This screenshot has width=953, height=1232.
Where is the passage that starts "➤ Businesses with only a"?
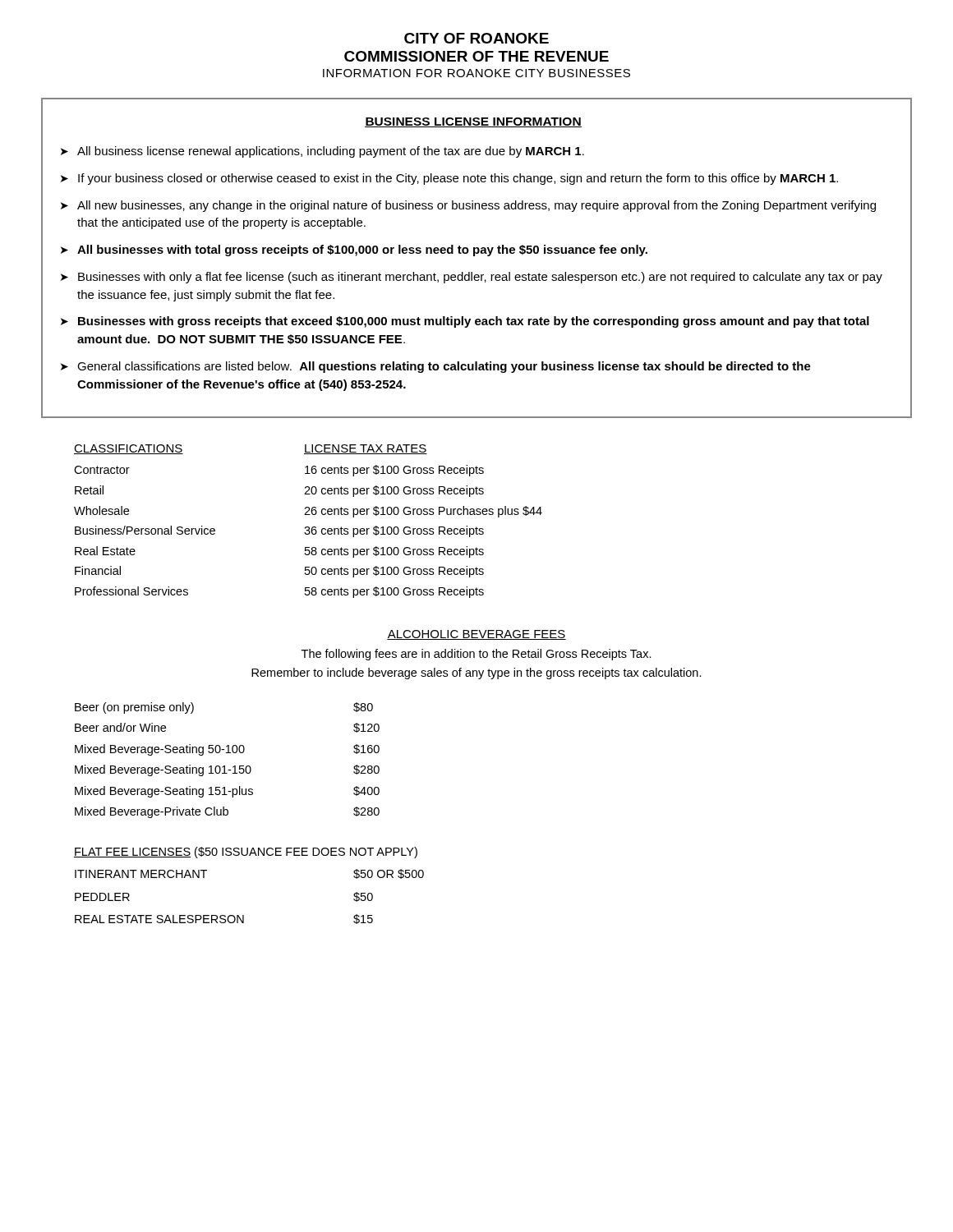[x=473, y=285]
